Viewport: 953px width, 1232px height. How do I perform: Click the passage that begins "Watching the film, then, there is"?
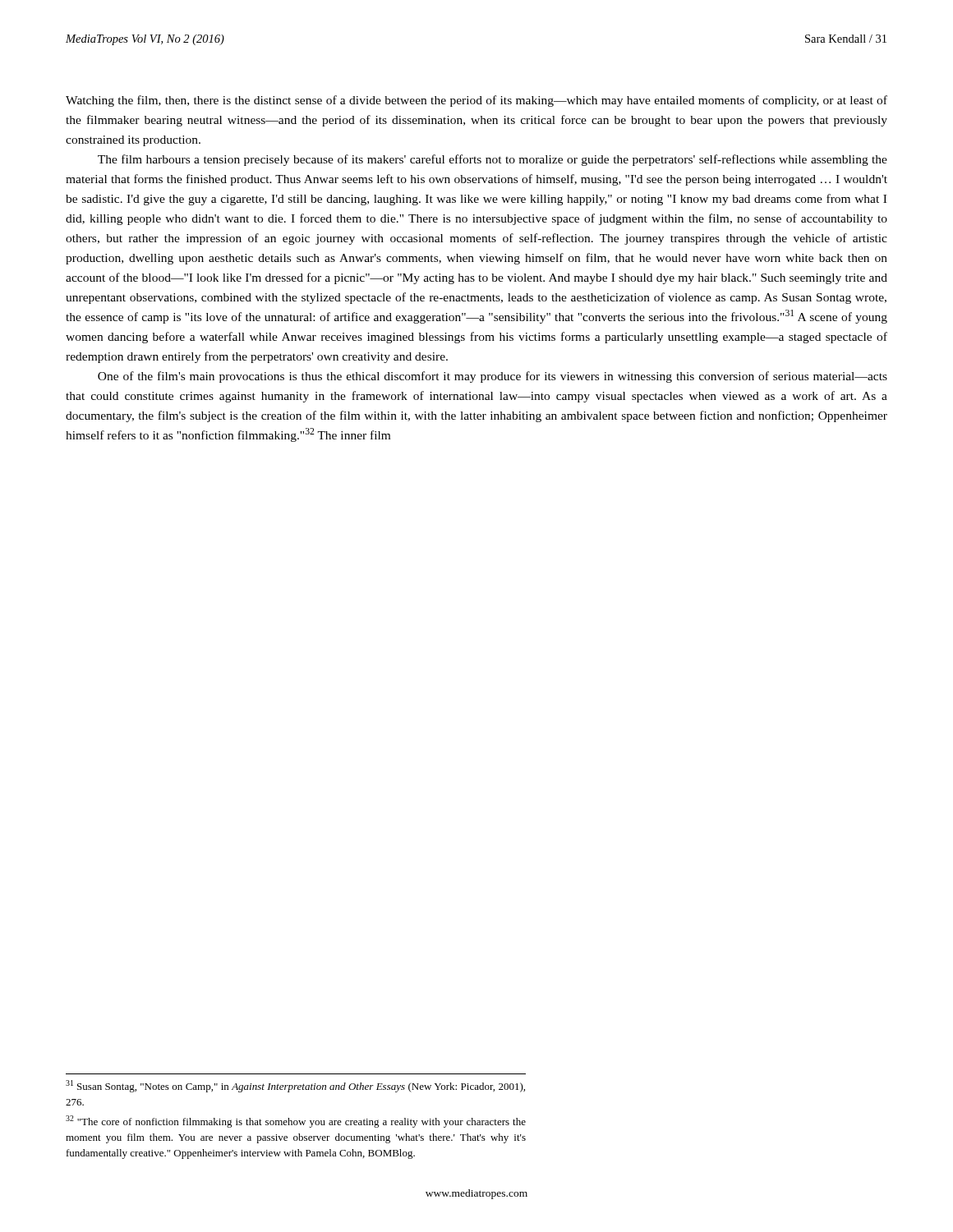pos(476,120)
